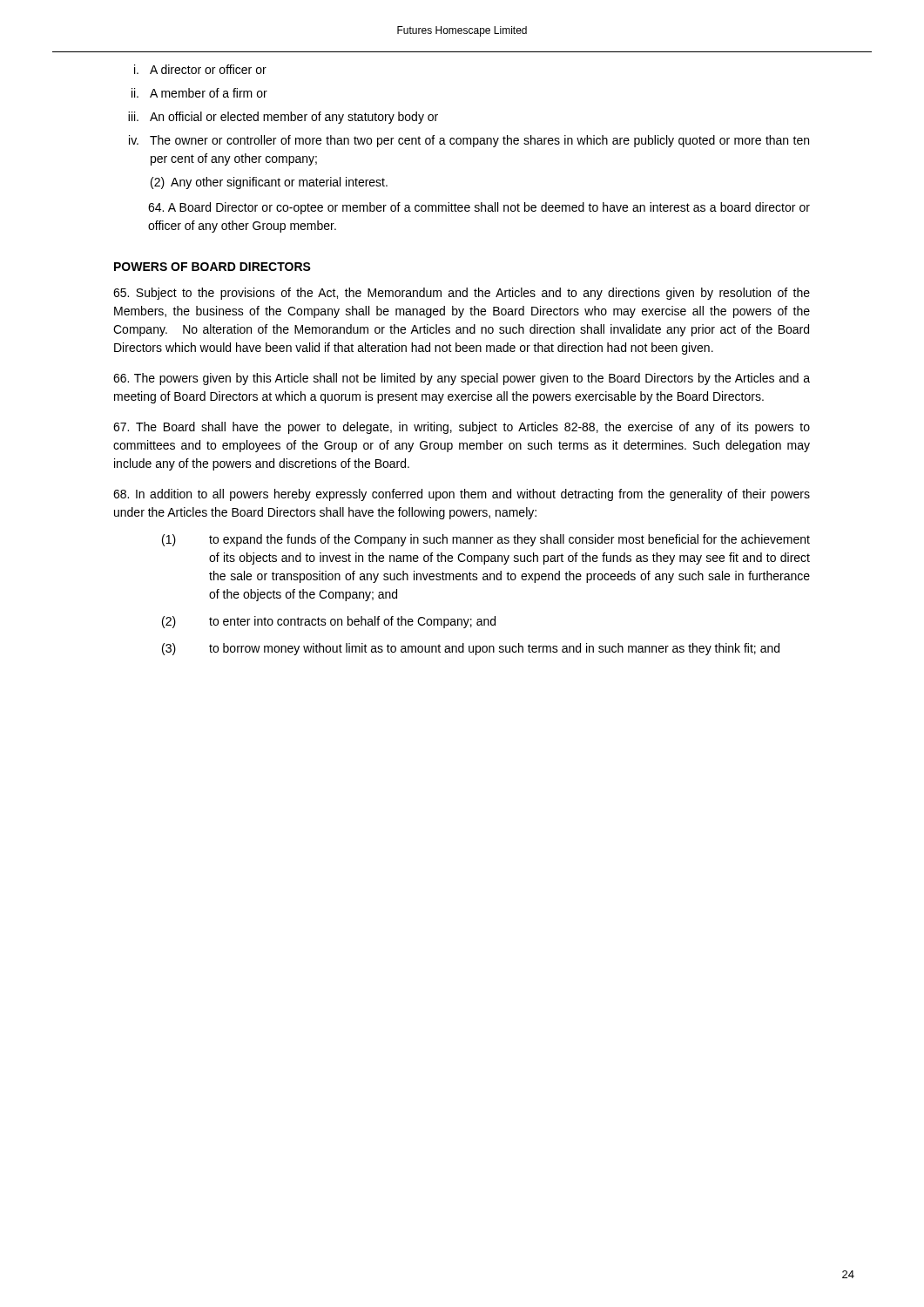Locate the passage starting "iii. An official or elected member of any"
924x1307 pixels.
(283, 118)
